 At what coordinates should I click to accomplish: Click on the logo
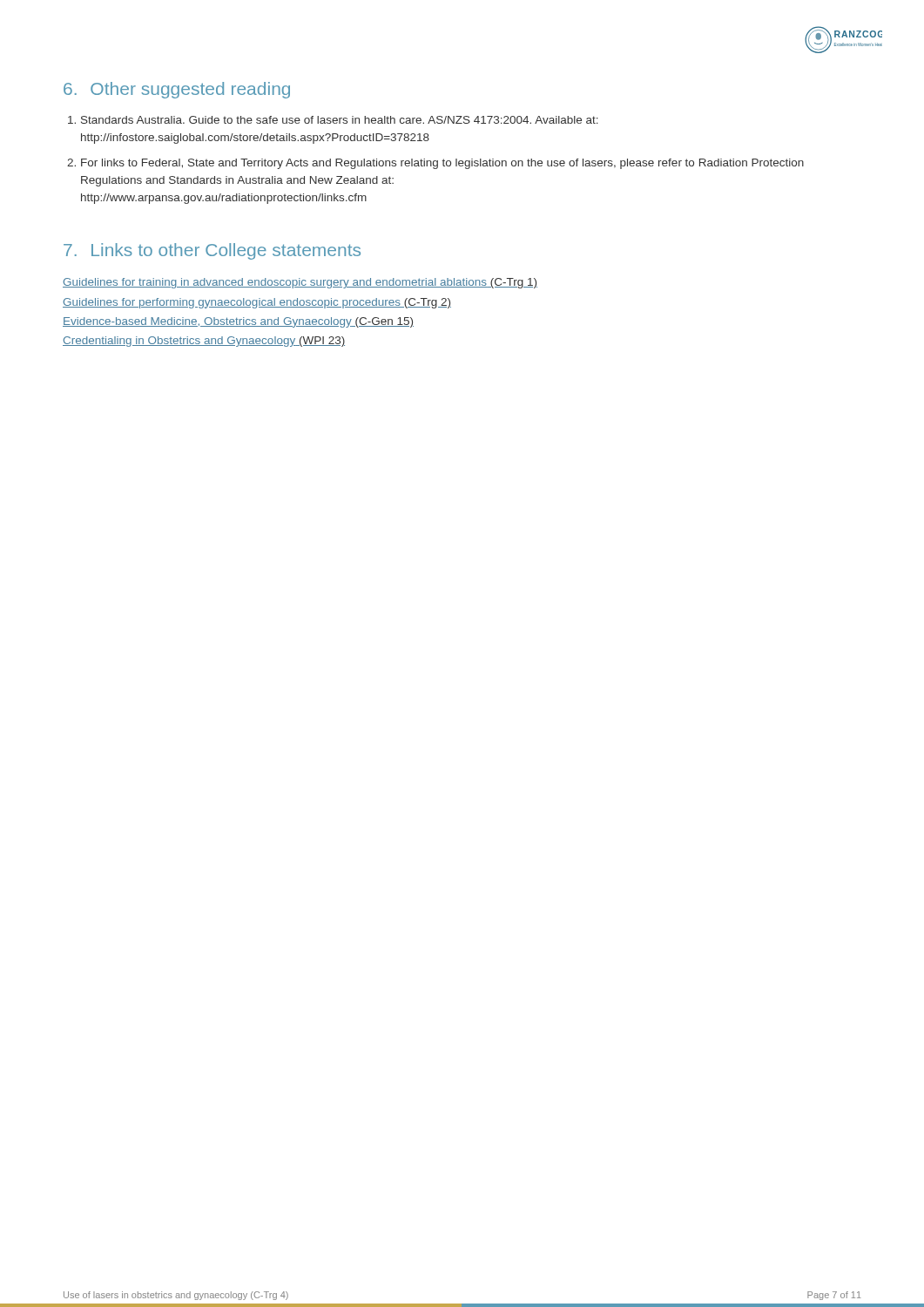pyautogui.click(x=843, y=44)
